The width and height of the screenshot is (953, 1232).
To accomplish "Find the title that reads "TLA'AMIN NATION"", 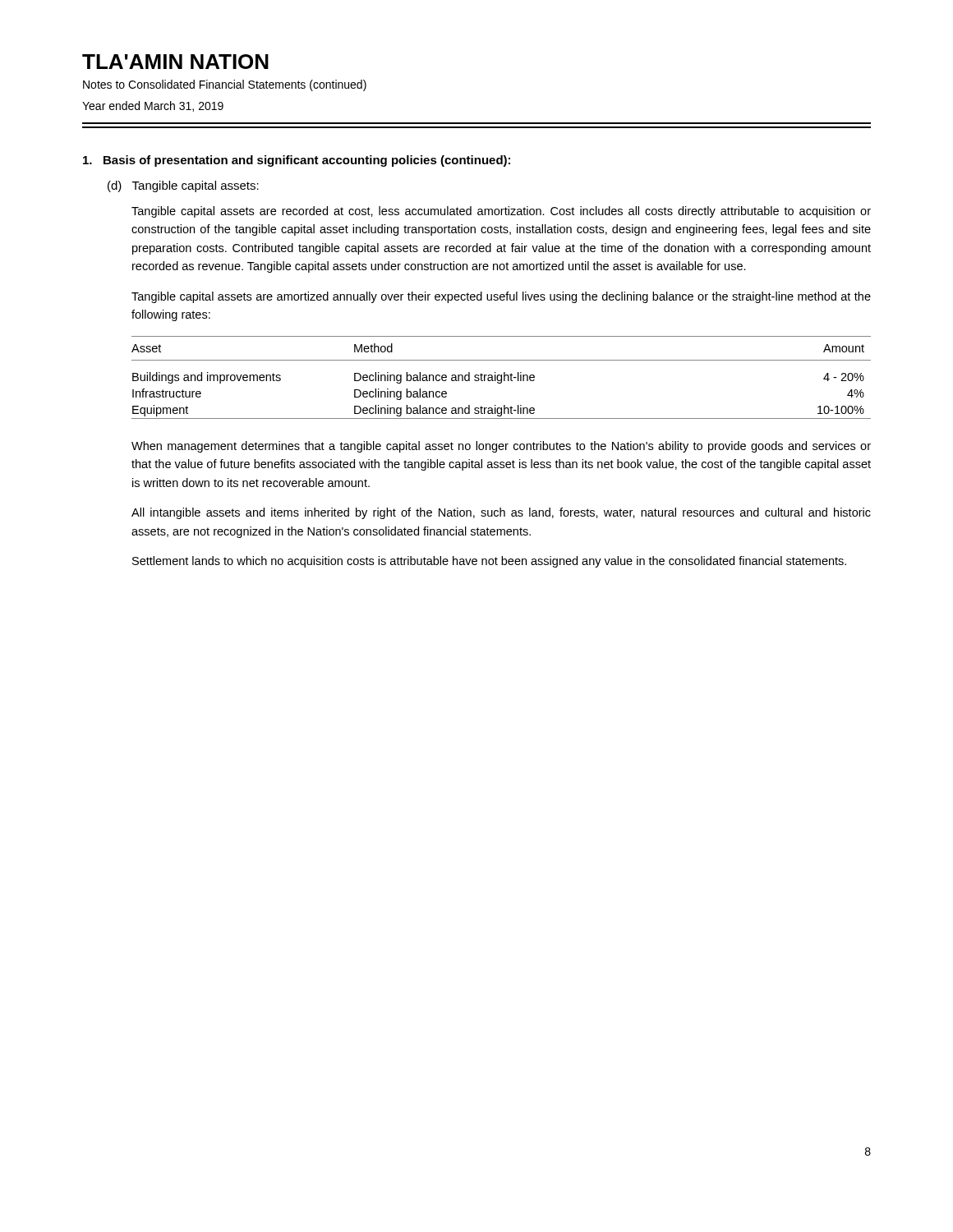I will click(x=176, y=62).
